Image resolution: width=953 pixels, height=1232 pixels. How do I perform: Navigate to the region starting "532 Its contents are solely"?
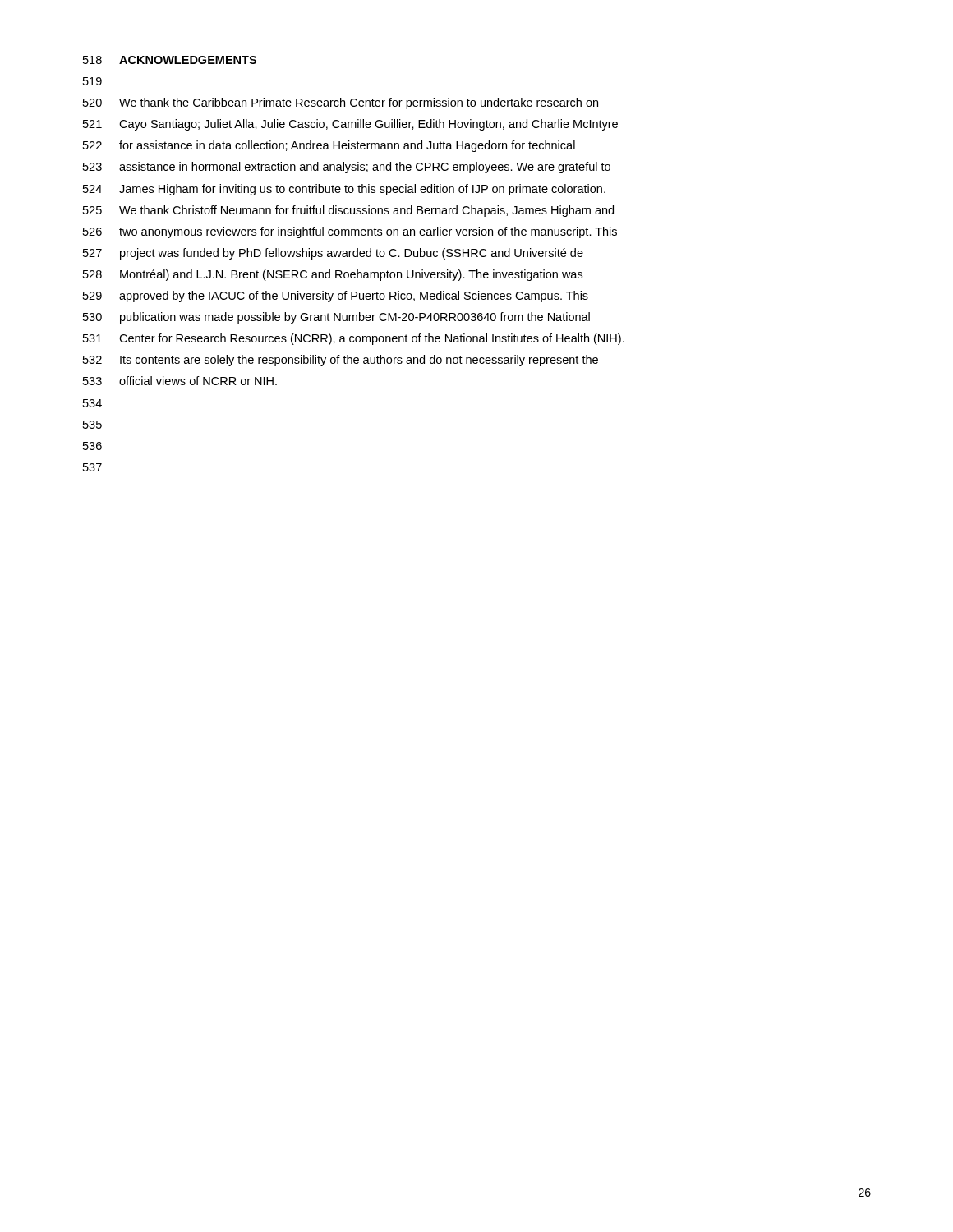pyautogui.click(x=340, y=360)
